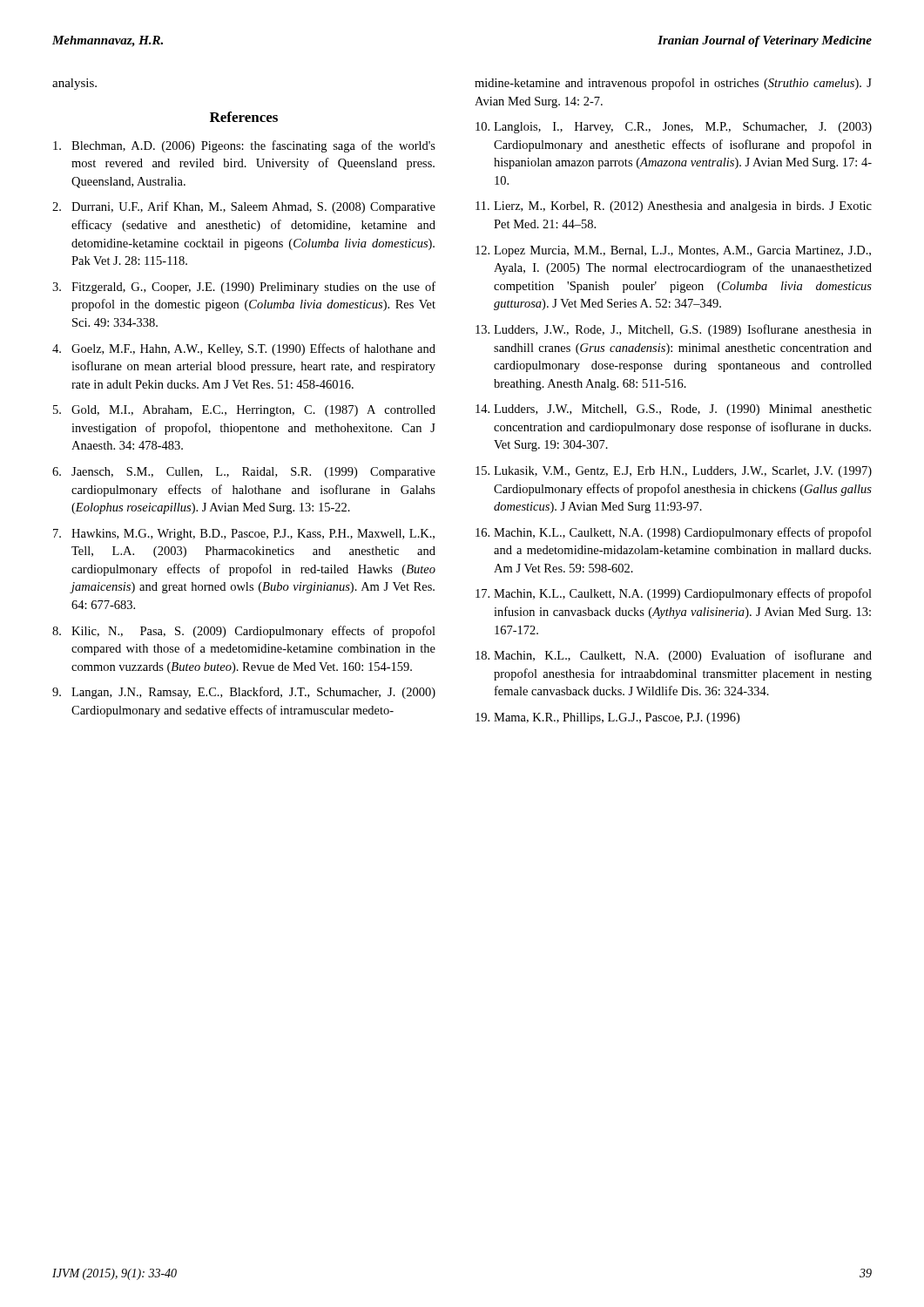Navigate to the element starting "13. Ludders, J.W., Rode, J.,"

click(673, 356)
